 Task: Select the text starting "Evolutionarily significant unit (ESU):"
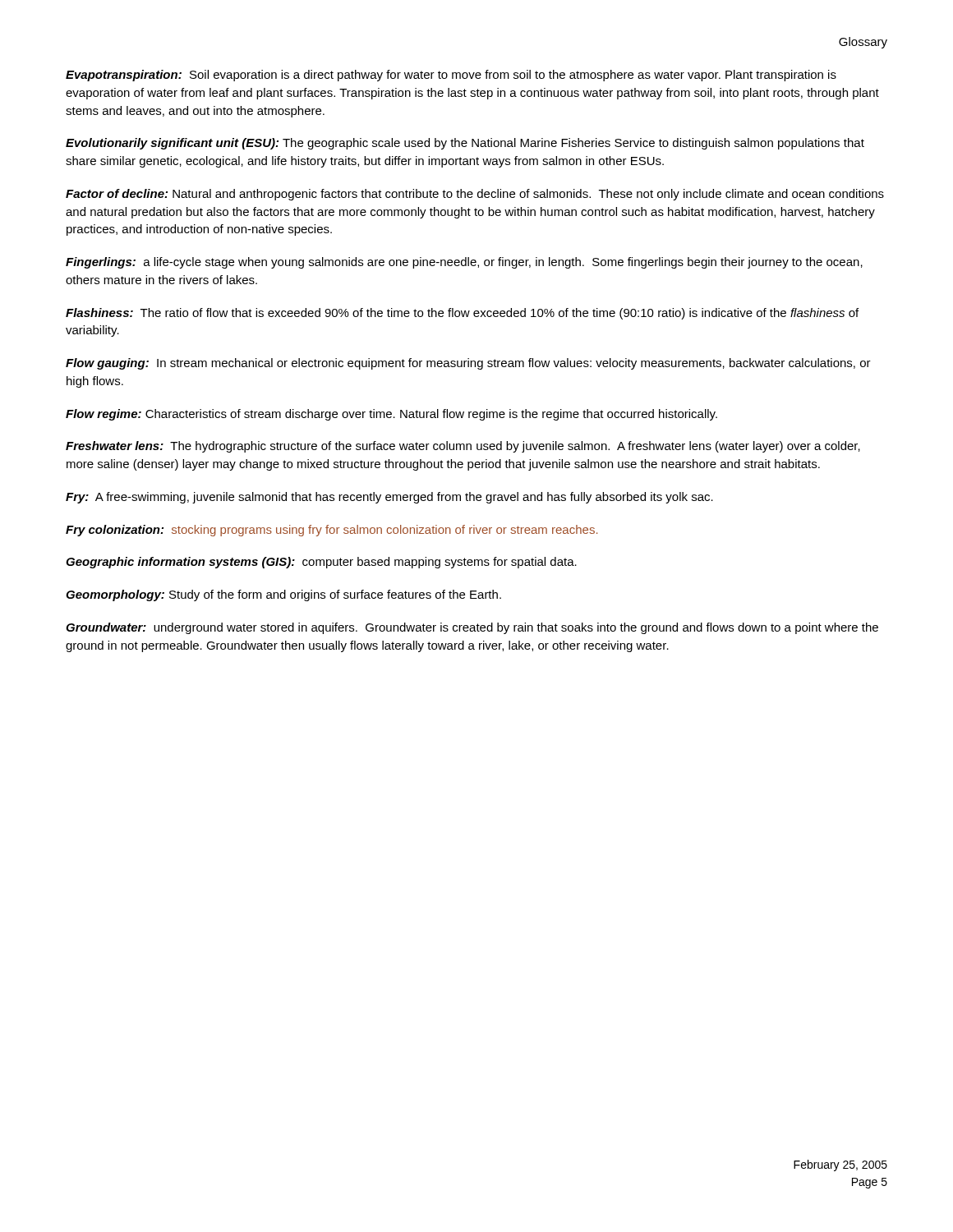[x=476, y=152]
